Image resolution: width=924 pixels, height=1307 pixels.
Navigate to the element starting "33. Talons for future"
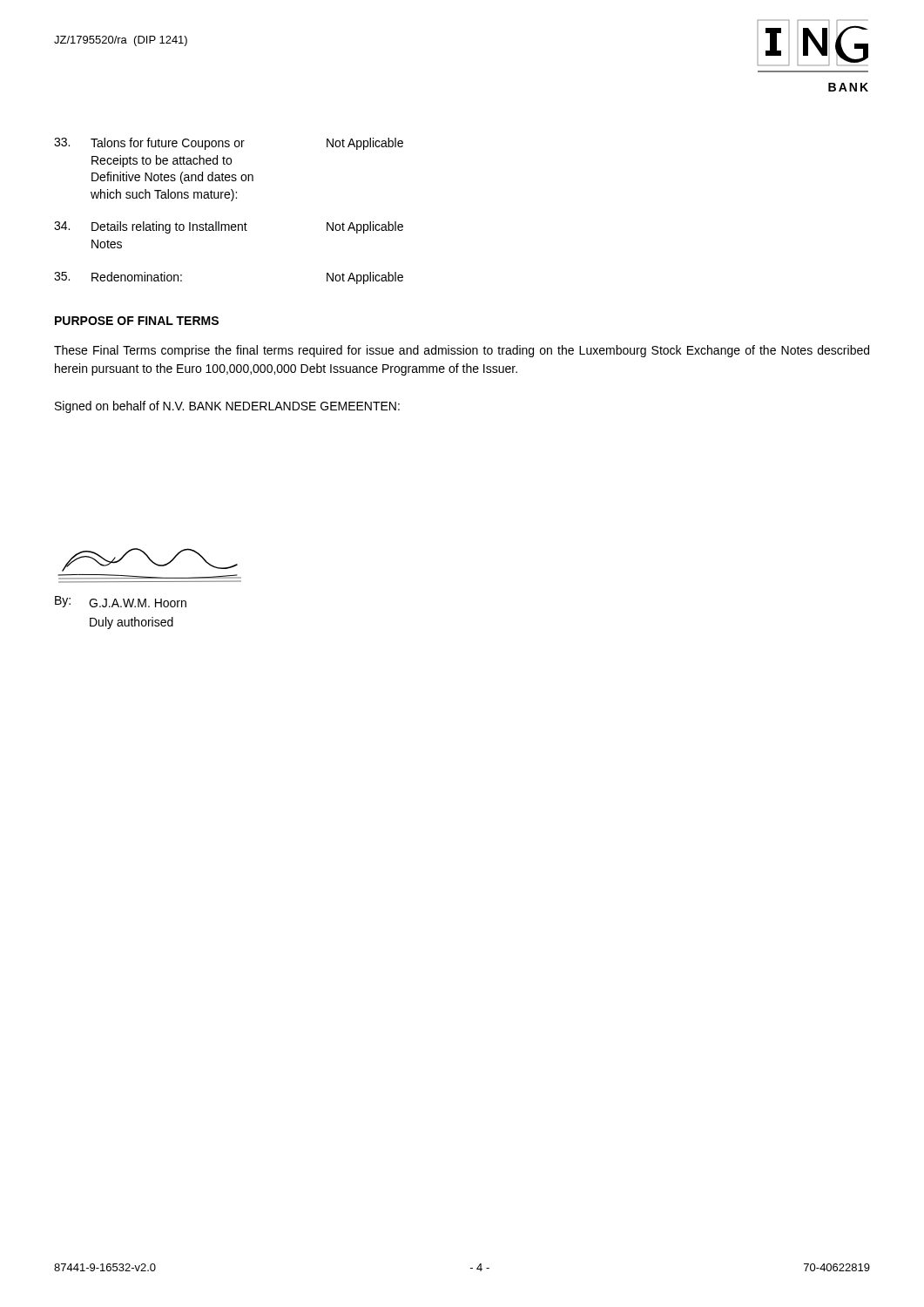[x=229, y=169]
